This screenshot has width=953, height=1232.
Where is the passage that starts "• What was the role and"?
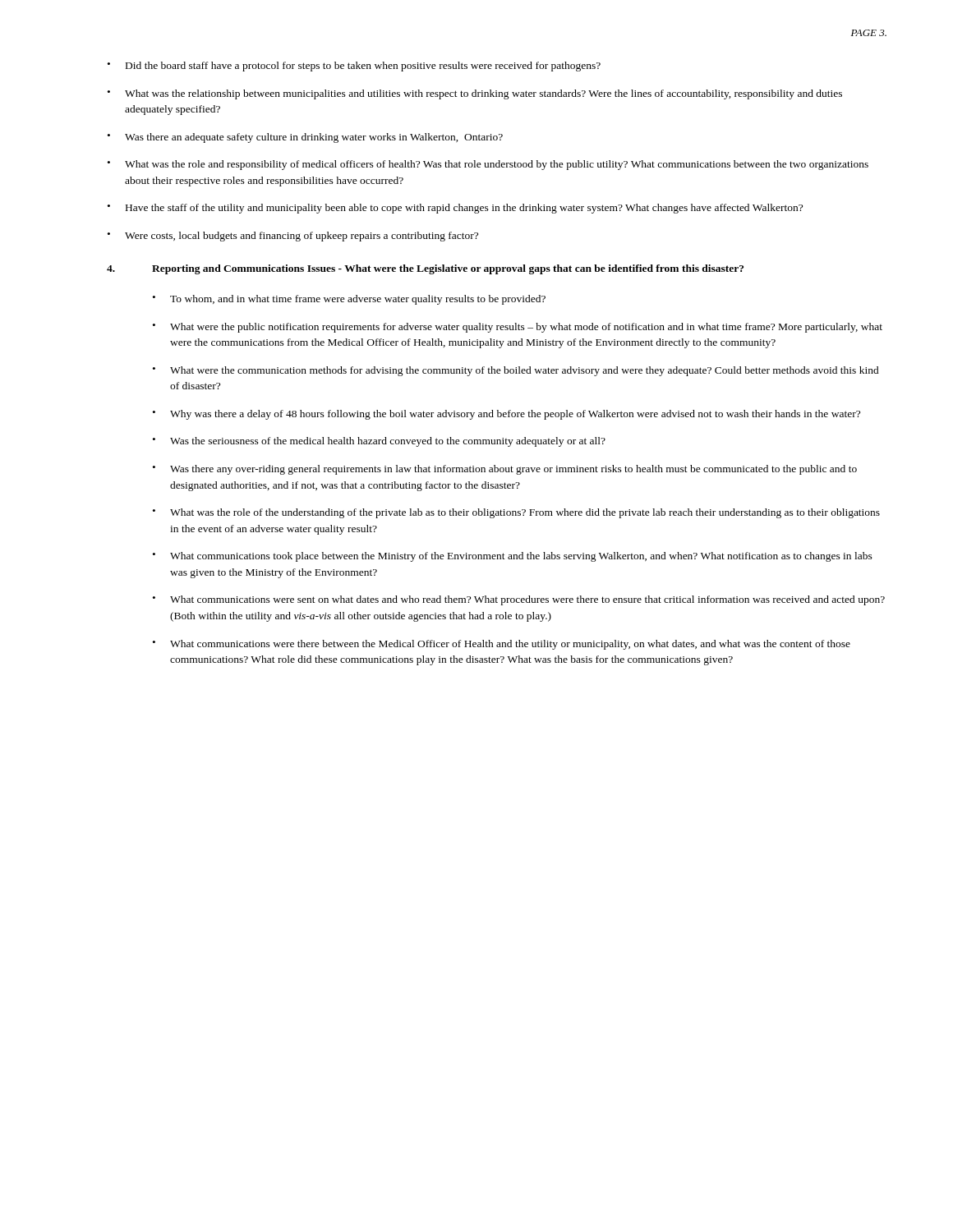497,172
